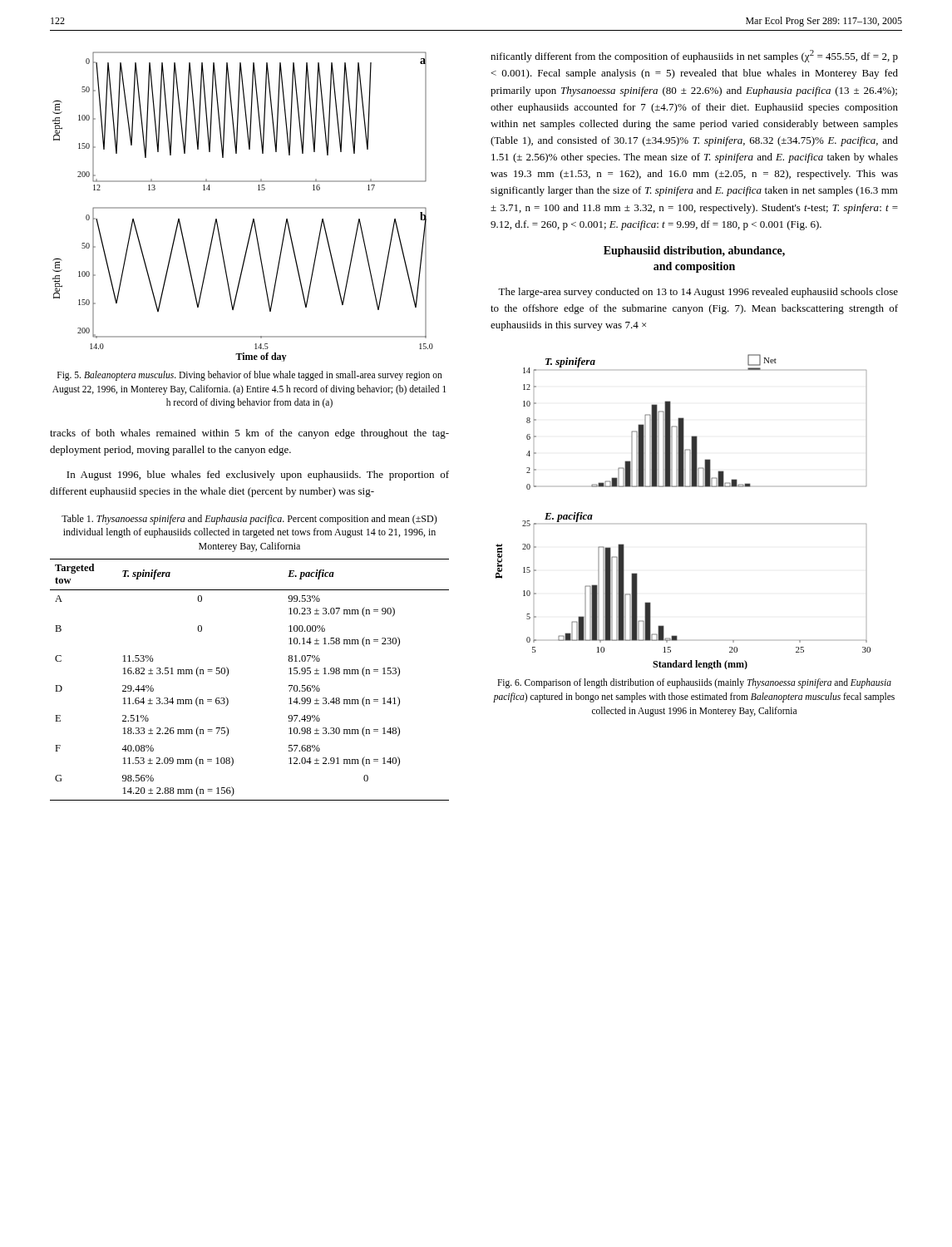Image resolution: width=952 pixels, height=1247 pixels.
Task: Find the table that mentions "99.53% 10.23 ± 3.07 mm"
Action: [249, 680]
